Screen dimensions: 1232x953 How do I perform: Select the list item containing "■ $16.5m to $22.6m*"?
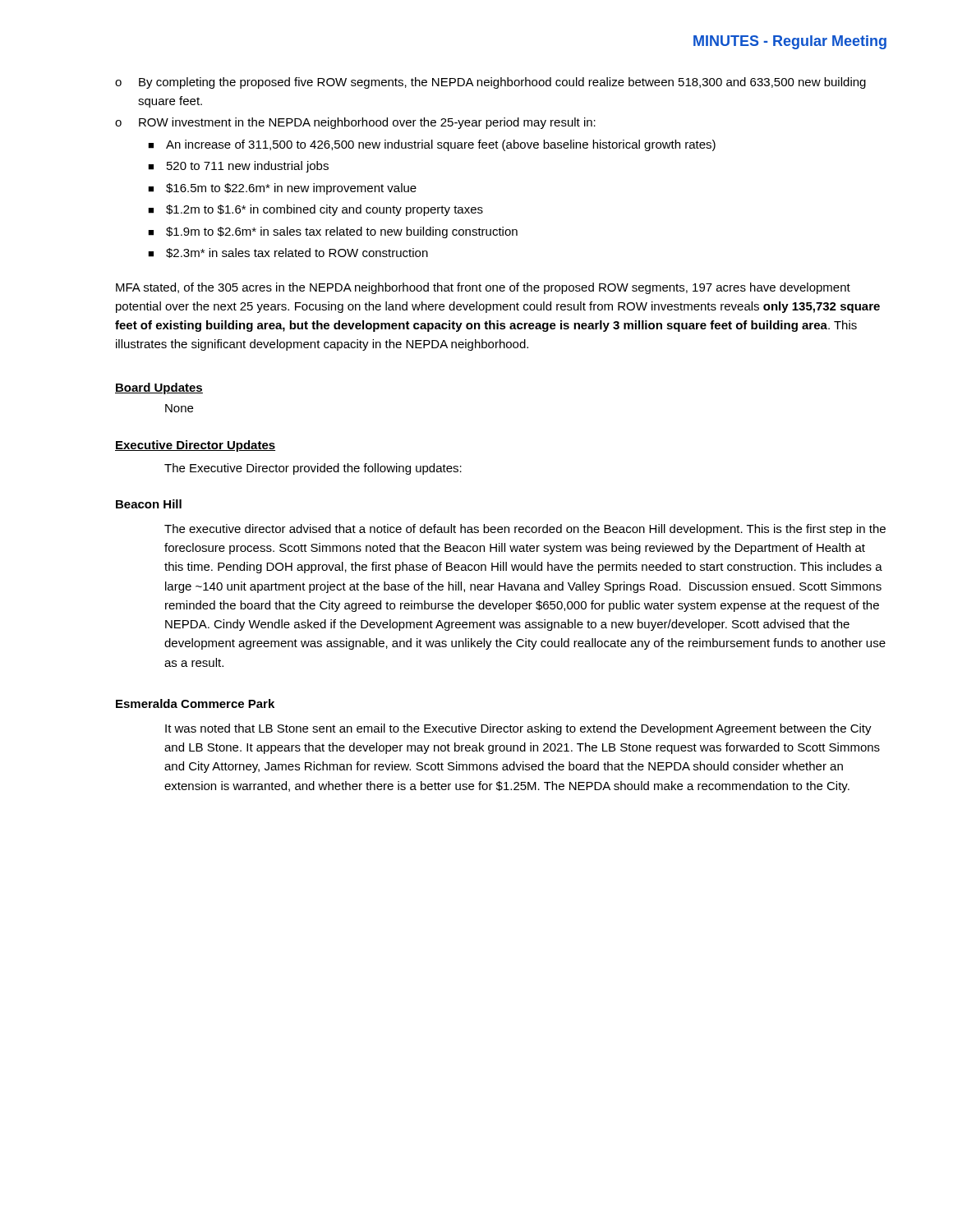282,188
